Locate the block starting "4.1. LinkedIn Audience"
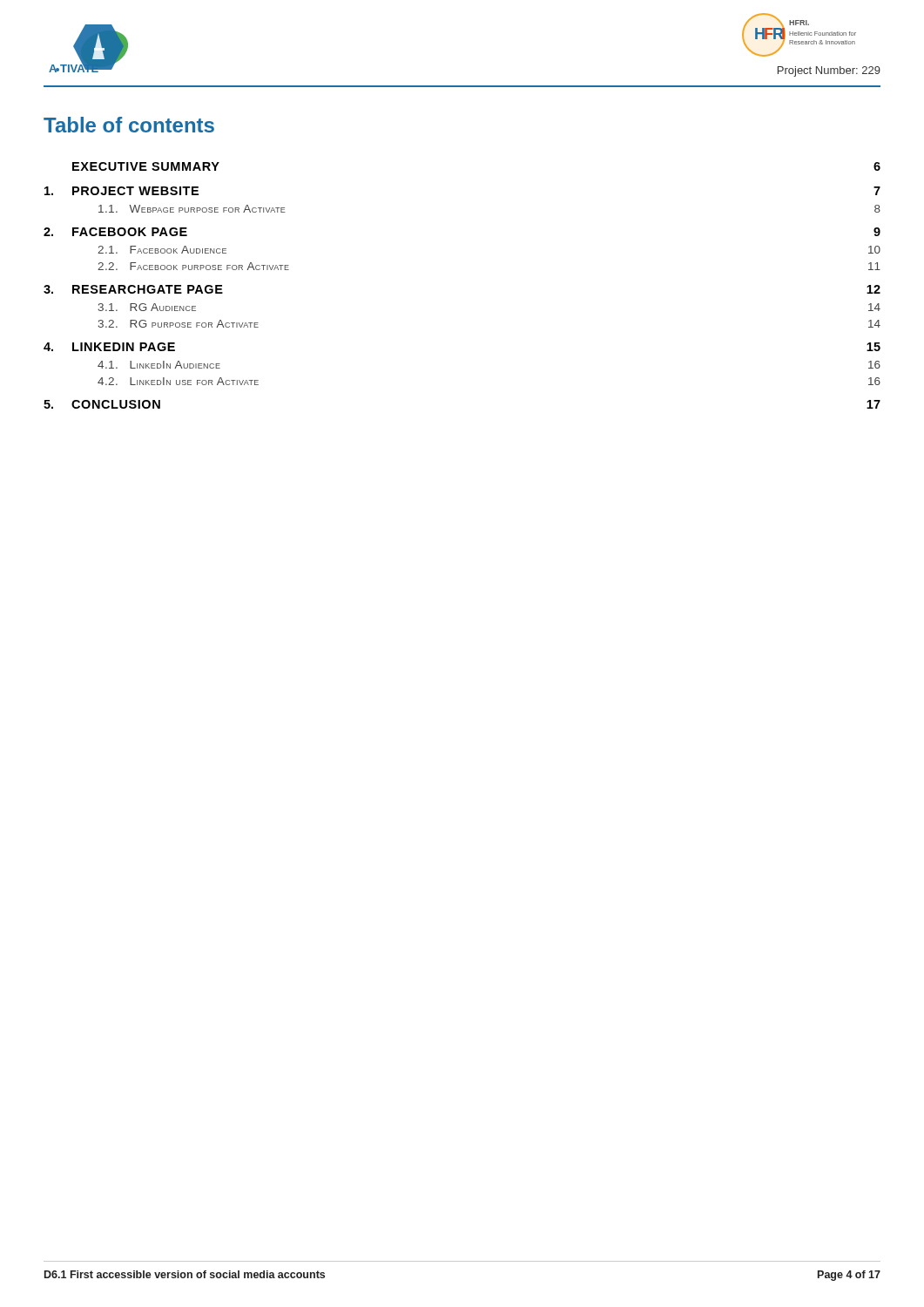This screenshot has height=1307, width=924. (111, 365)
